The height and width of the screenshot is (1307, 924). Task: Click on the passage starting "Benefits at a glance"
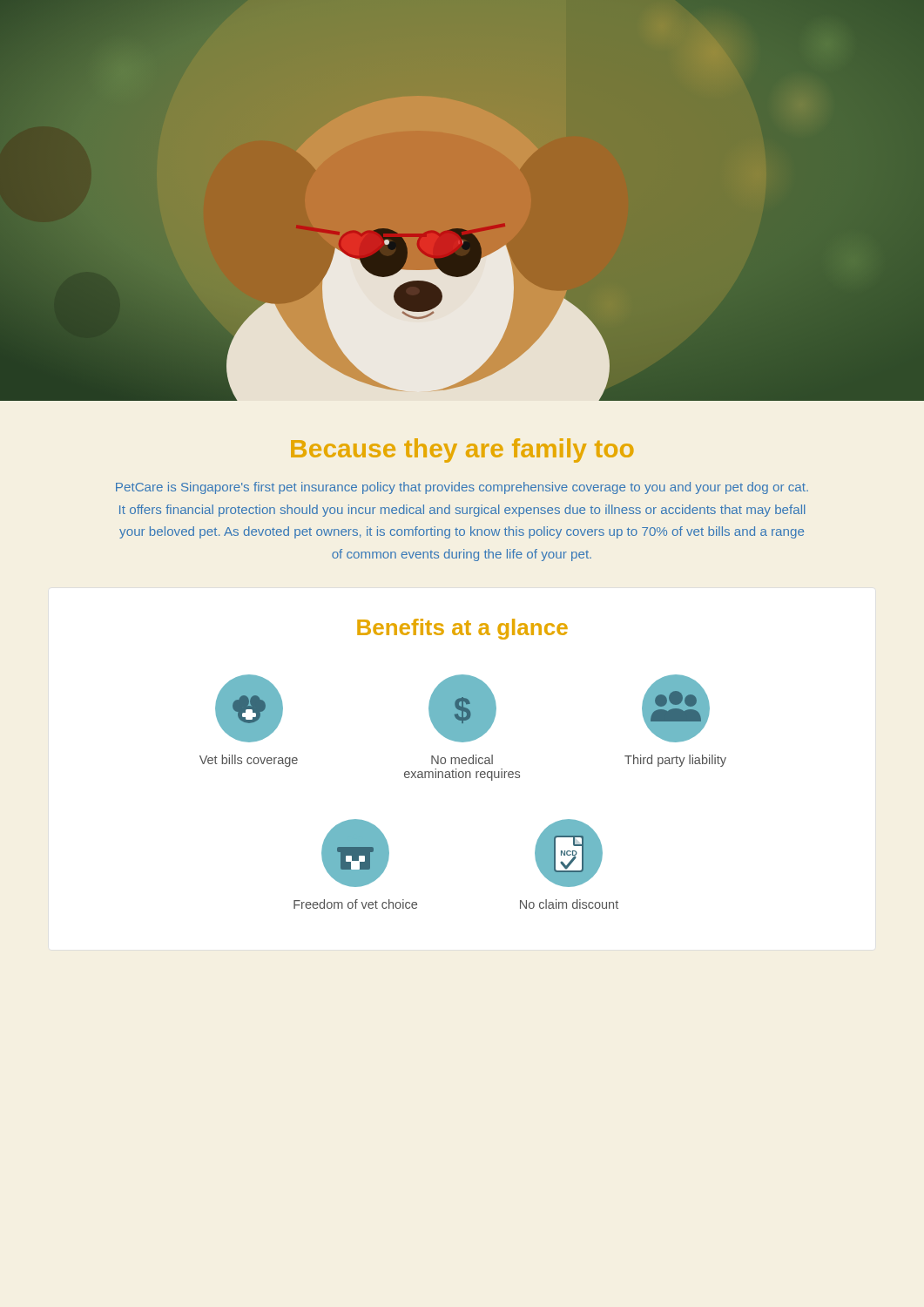point(462,627)
